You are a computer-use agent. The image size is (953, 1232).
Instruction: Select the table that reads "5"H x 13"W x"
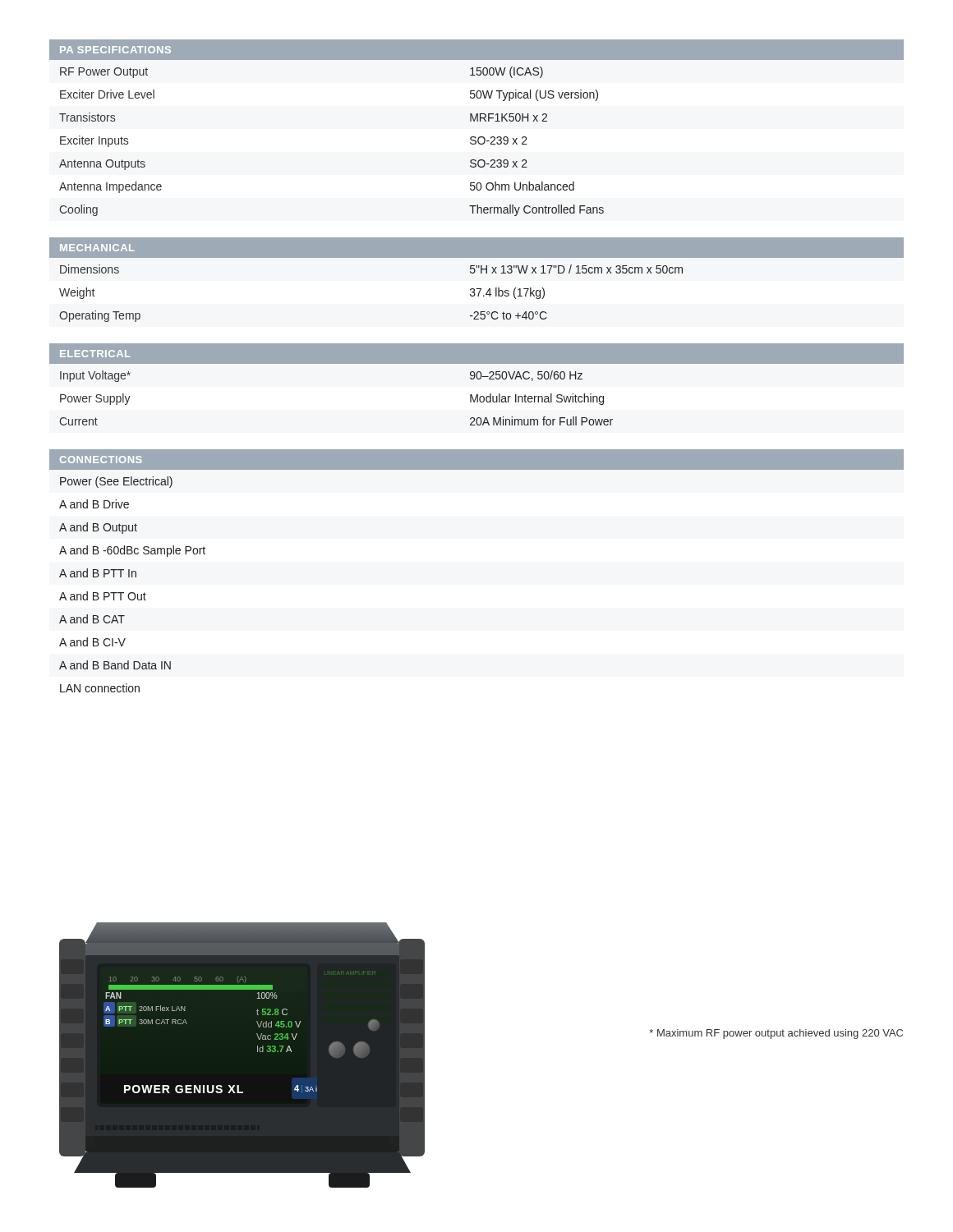click(476, 282)
